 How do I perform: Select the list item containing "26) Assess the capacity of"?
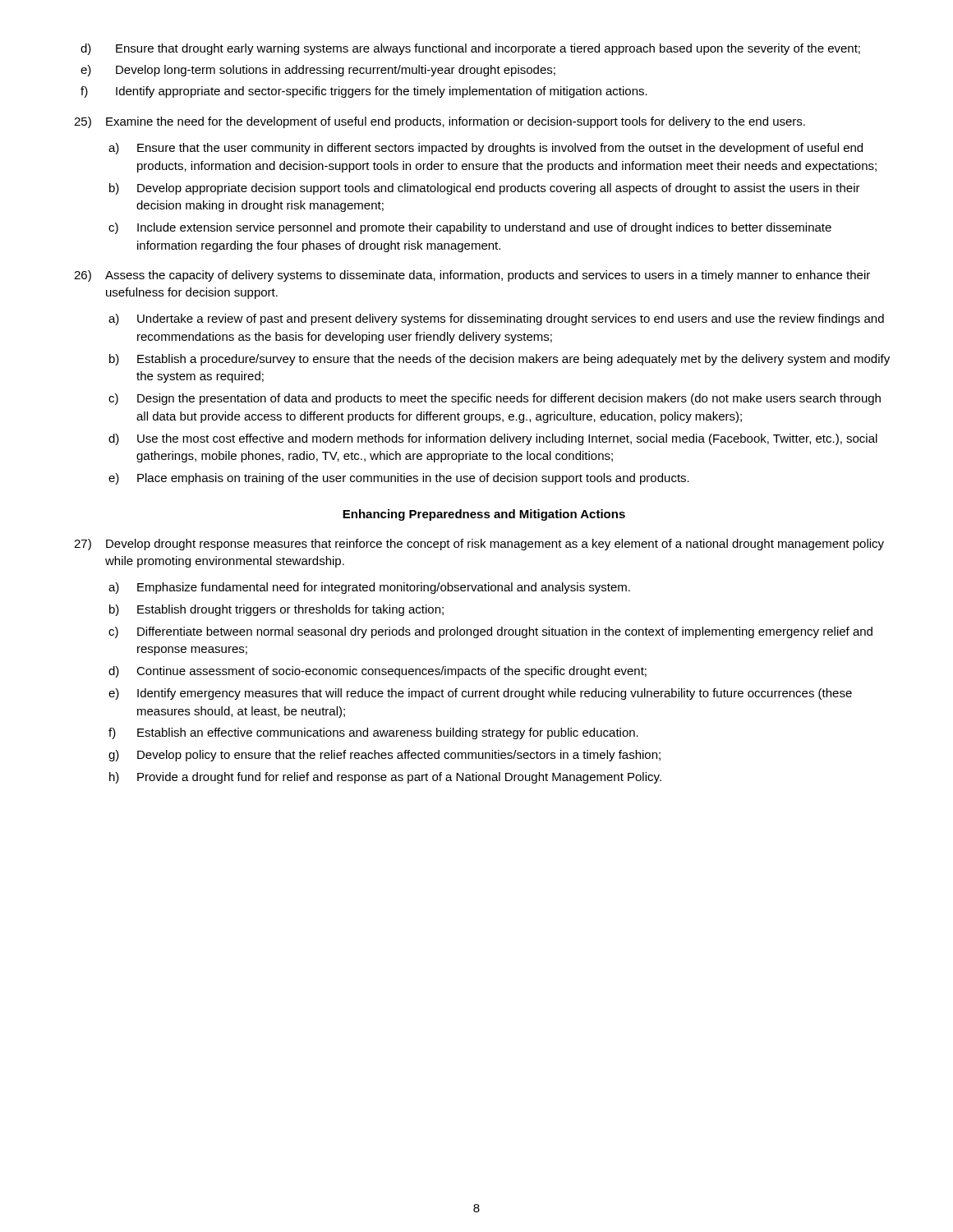coord(484,284)
